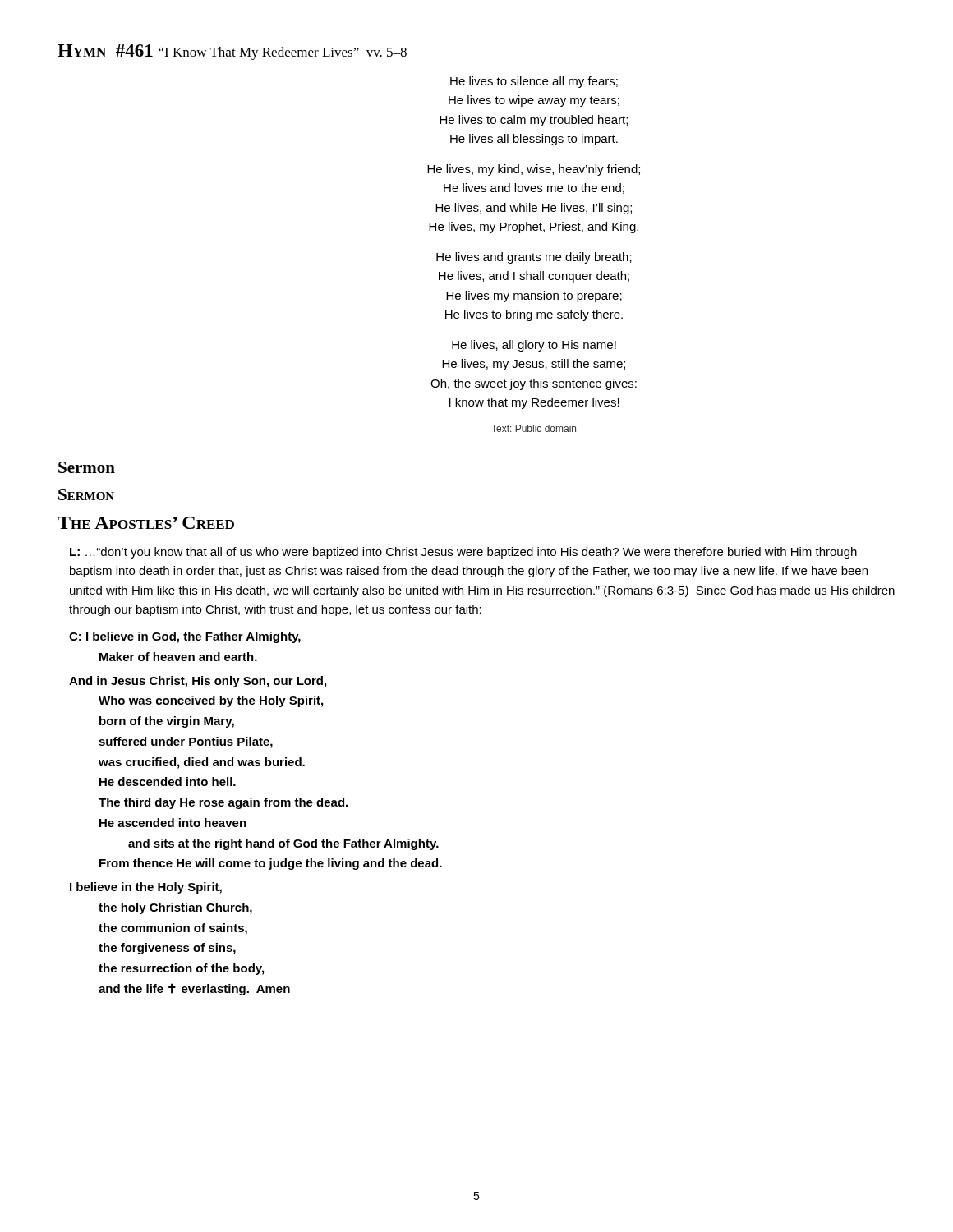Select the text block with the text "He lives, all glory to His name!"
The width and height of the screenshot is (953, 1232).
click(x=534, y=373)
